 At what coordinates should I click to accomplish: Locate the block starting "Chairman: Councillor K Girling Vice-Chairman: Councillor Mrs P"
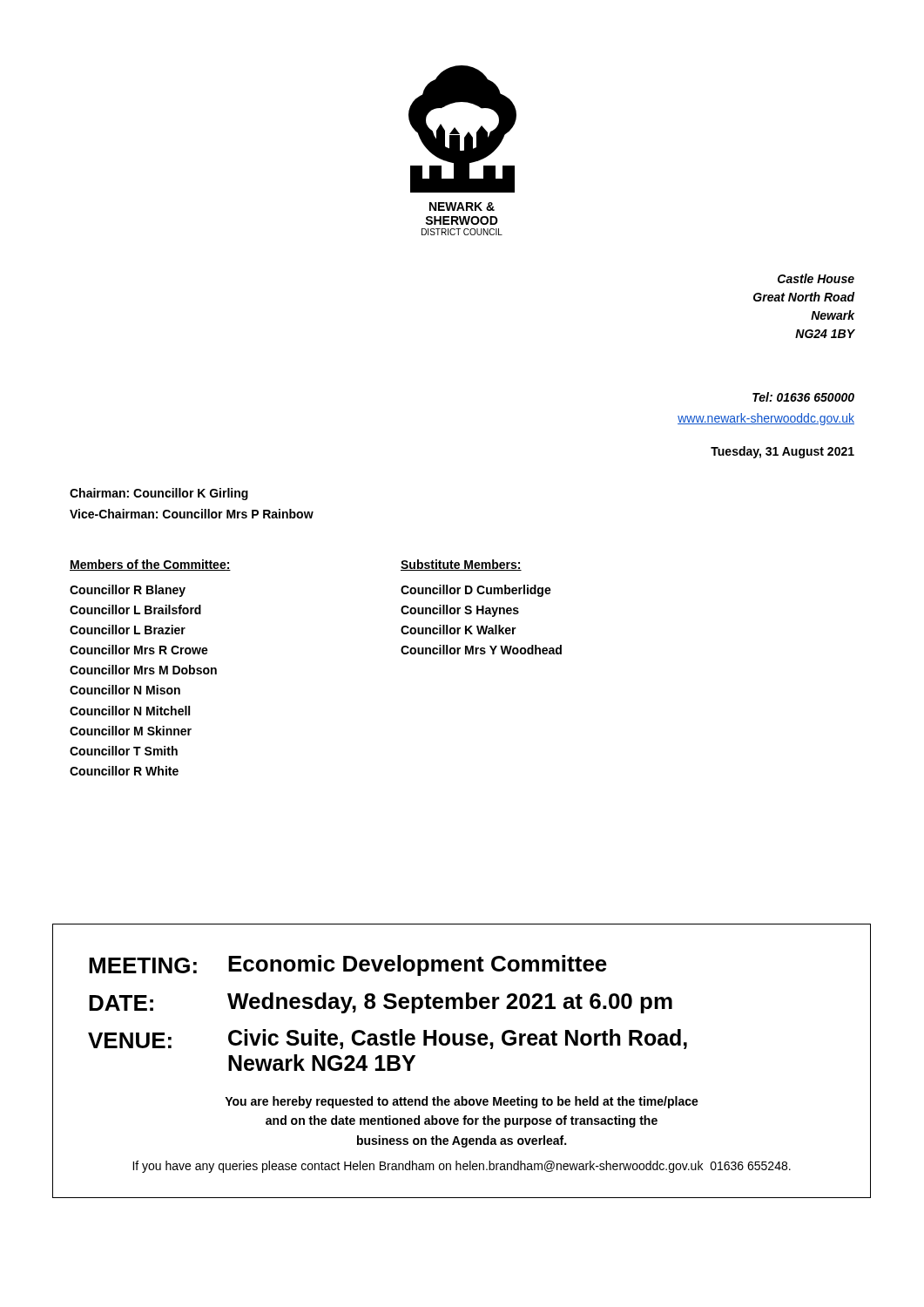(x=191, y=504)
